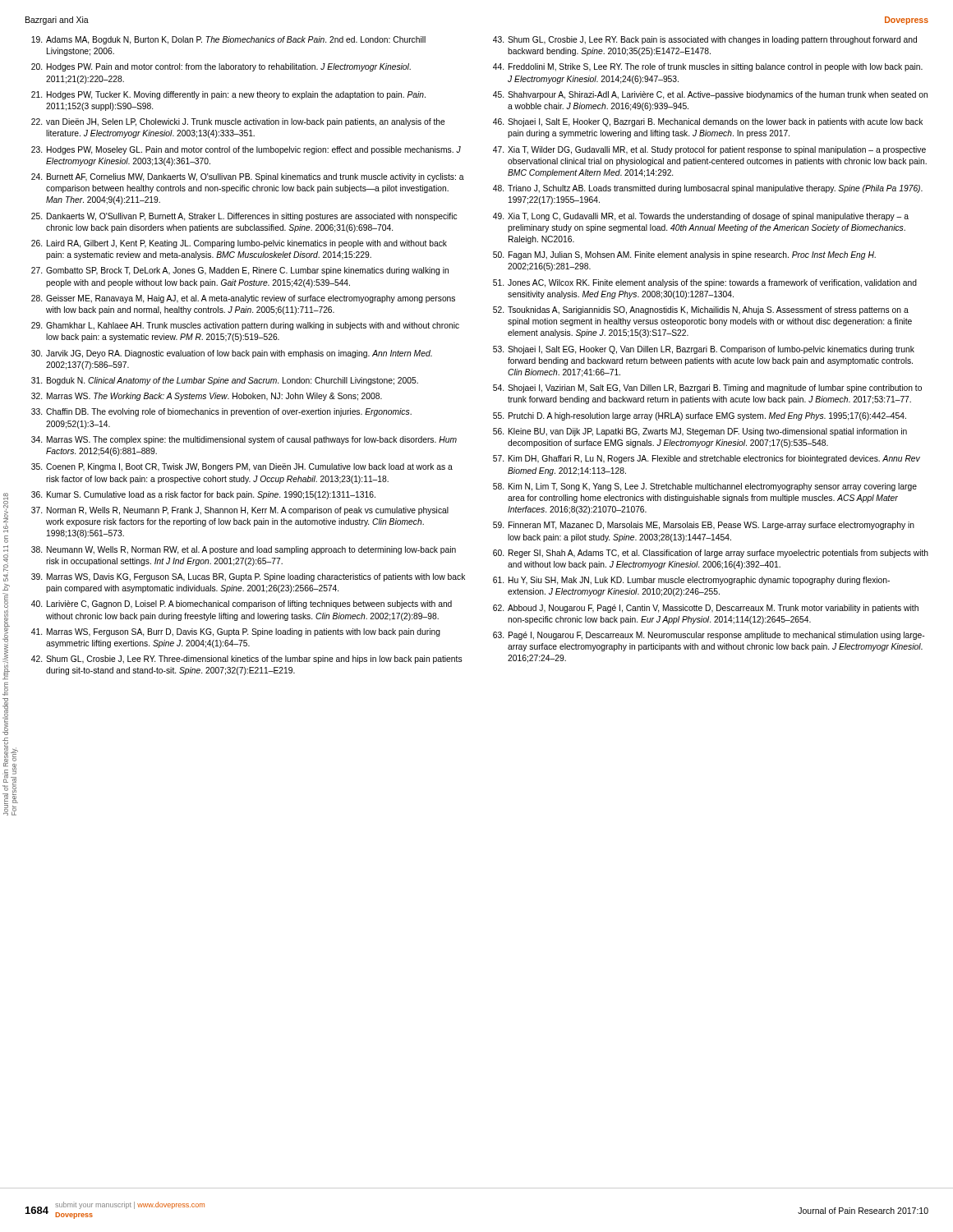Click on the list item containing "41. Marras WS, Ferguson SA,"

pos(246,638)
